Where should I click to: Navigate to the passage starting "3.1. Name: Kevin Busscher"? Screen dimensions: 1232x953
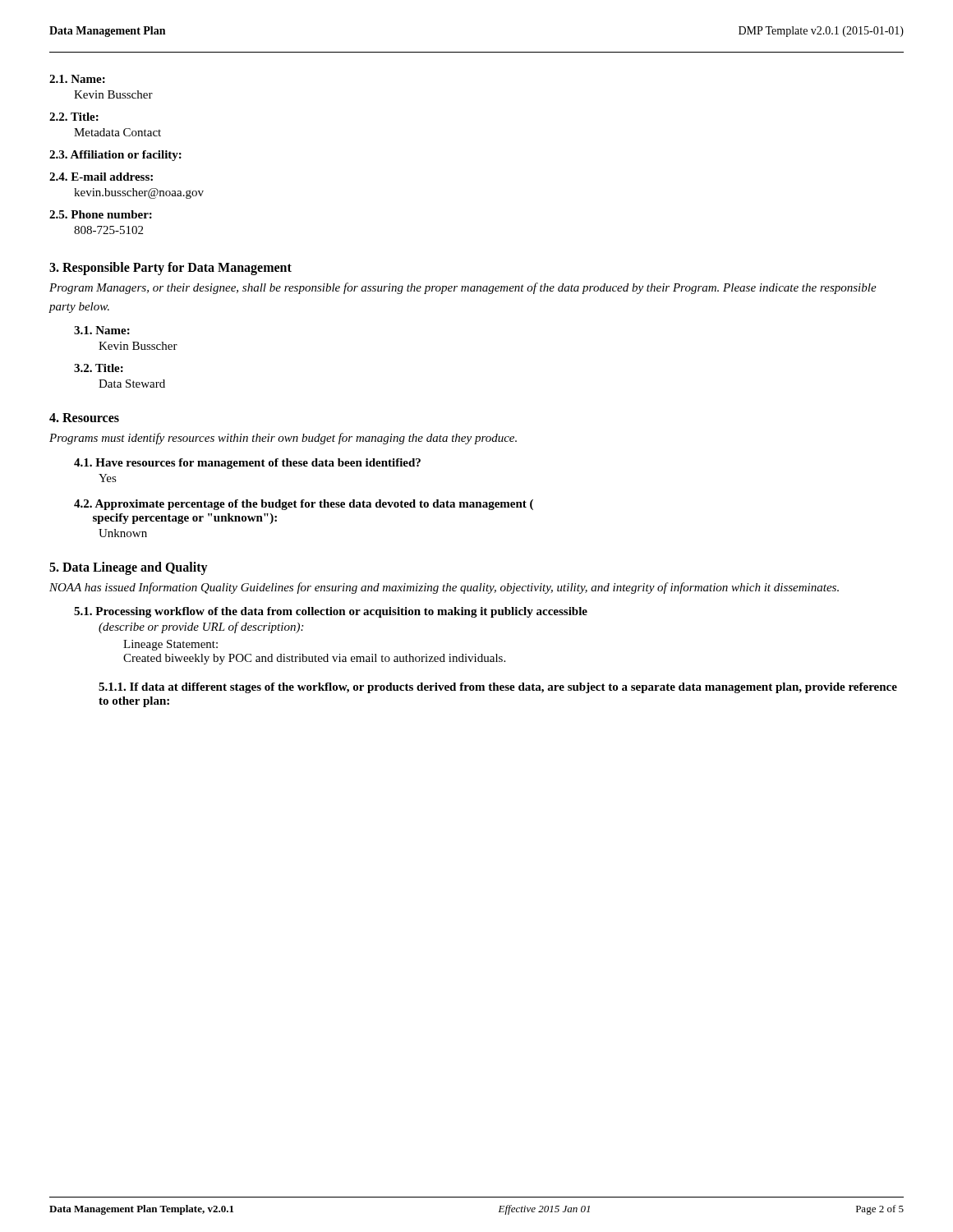(x=102, y=330)
